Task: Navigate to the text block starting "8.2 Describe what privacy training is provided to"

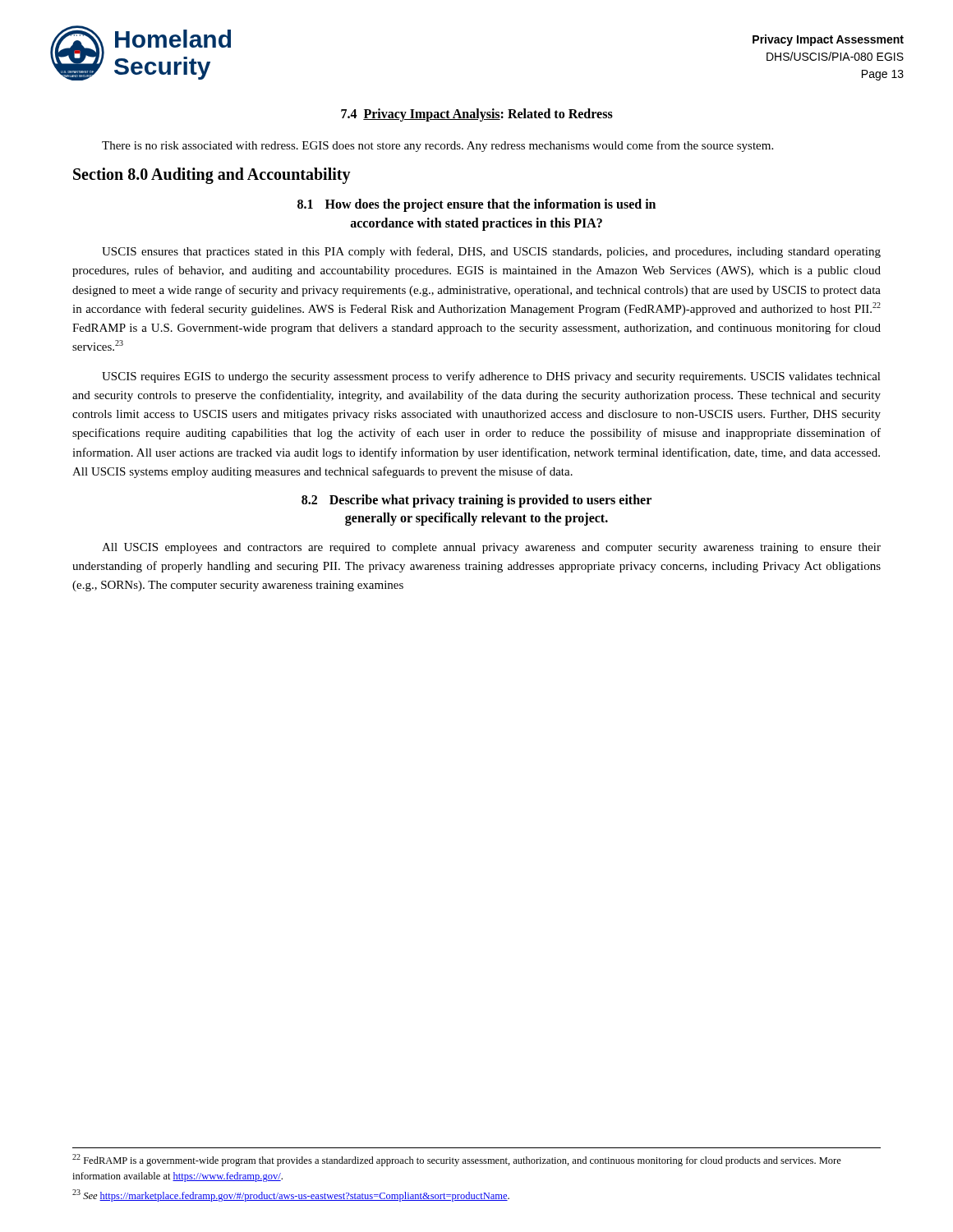Action: (476, 510)
